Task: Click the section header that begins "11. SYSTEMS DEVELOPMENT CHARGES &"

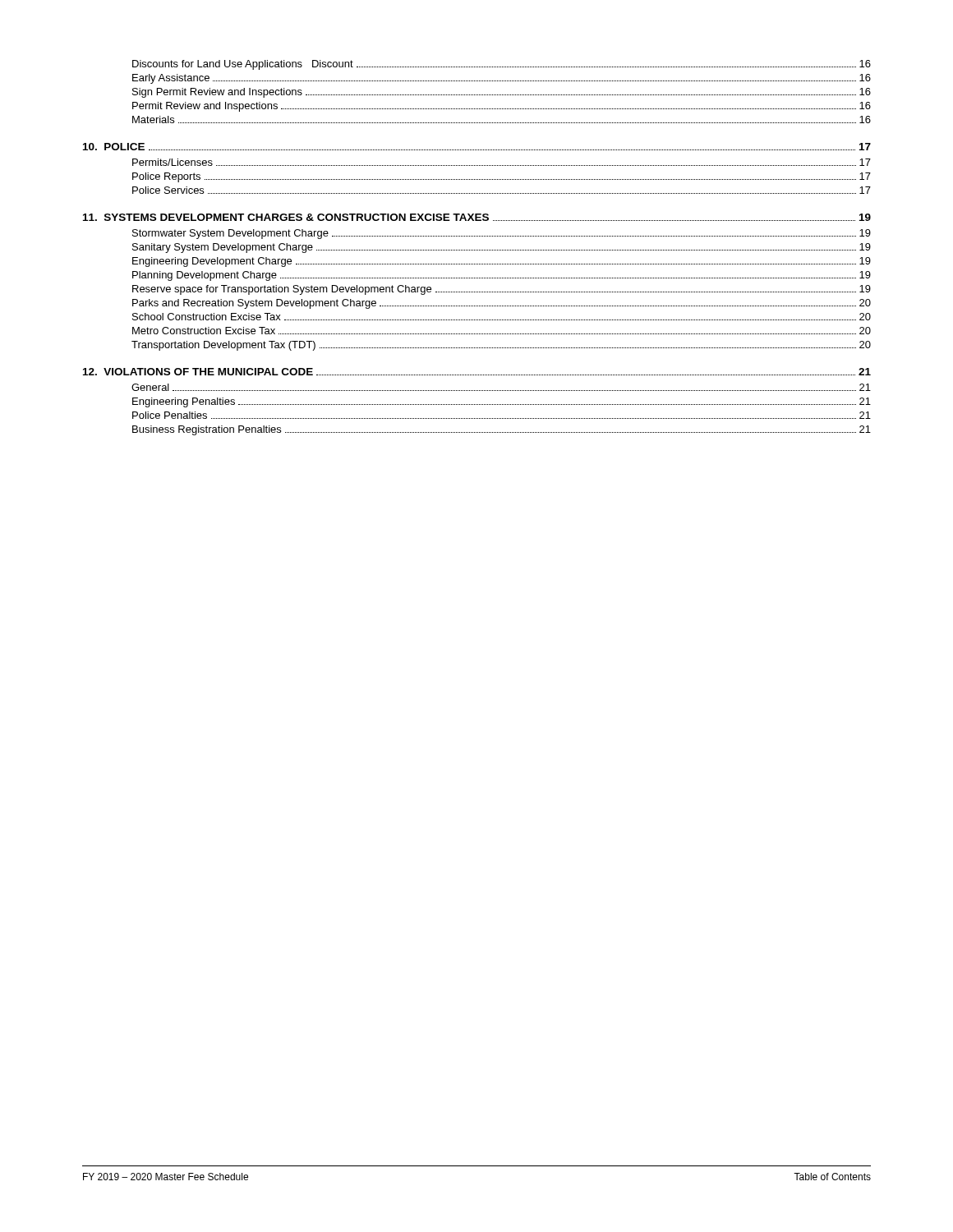Action: (476, 217)
